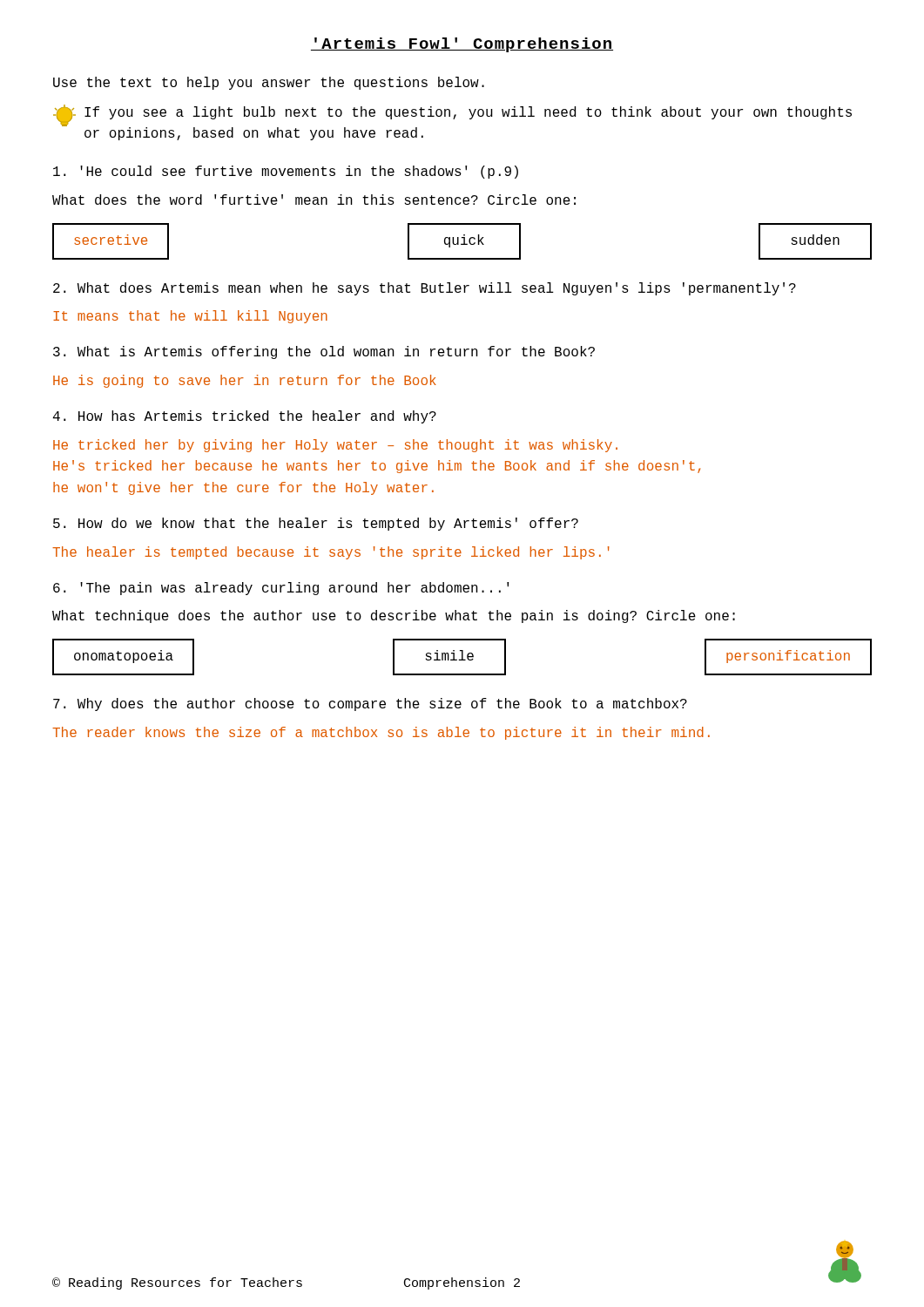Find the table that mentions "onomatopoeia simile personification"

pyautogui.click(x=462, y=657)
